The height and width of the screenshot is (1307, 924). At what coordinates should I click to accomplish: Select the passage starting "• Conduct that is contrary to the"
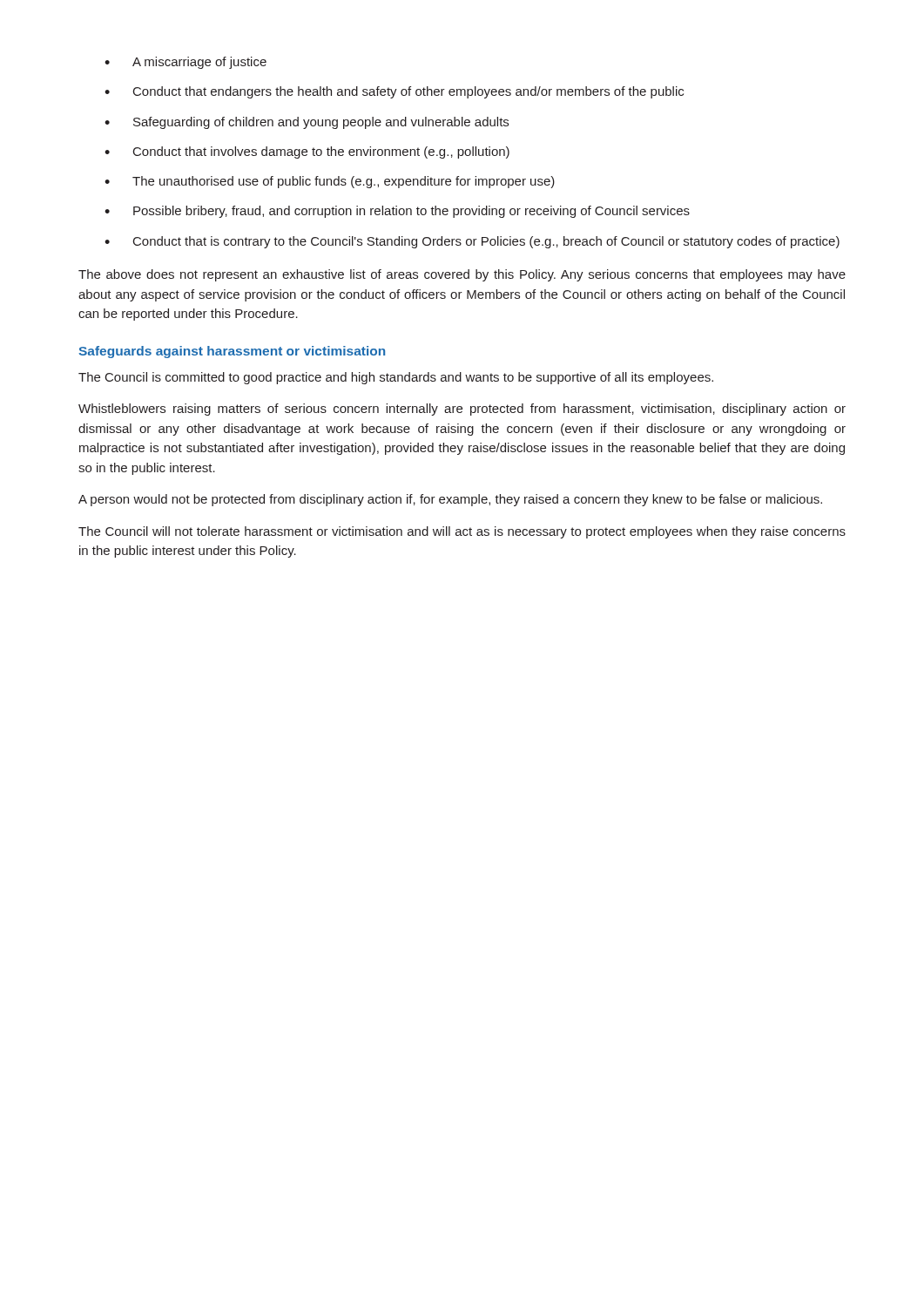(475, 242)
